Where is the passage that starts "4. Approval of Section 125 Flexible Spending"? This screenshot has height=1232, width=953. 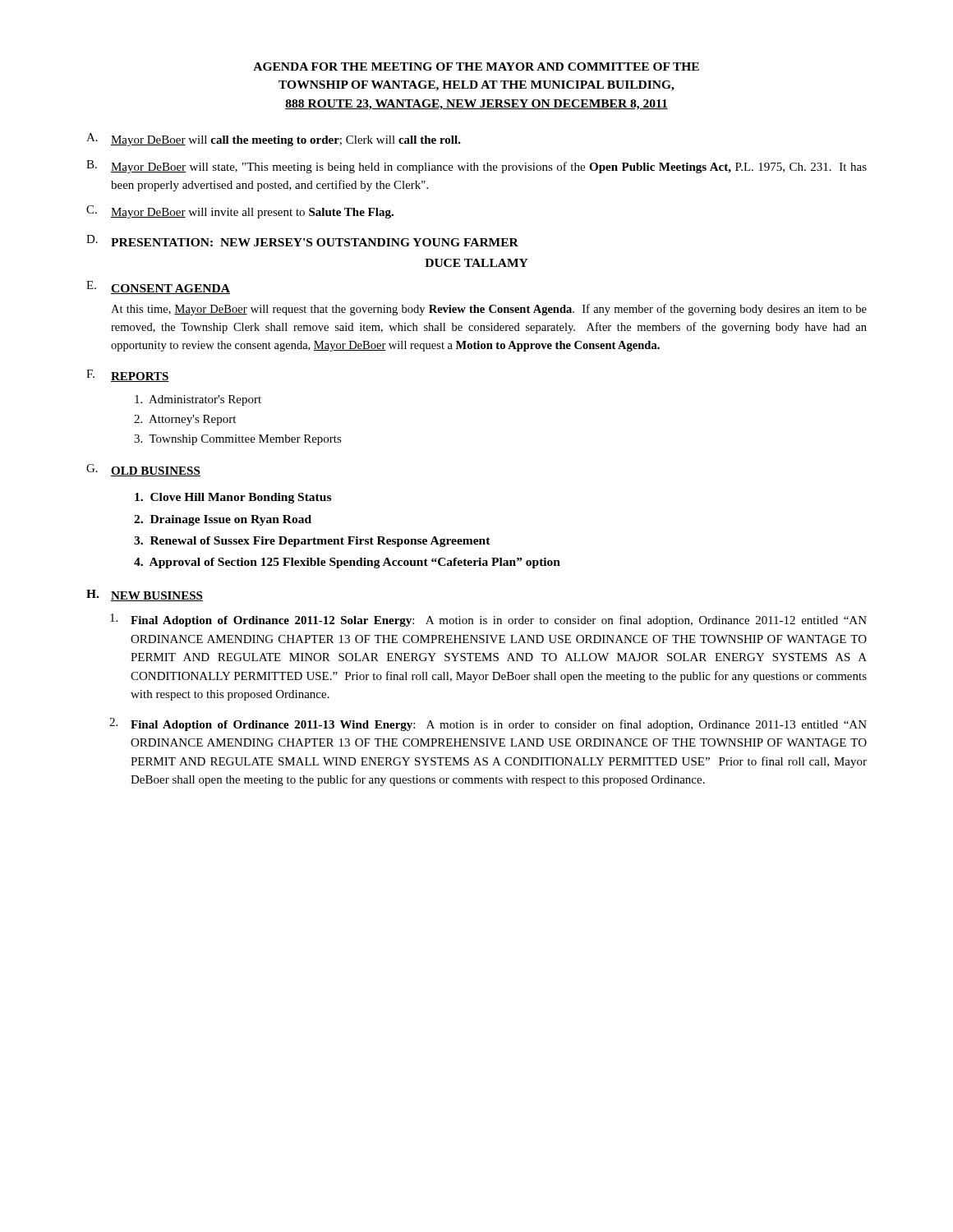pyautogui.click(x=347, y=562)
